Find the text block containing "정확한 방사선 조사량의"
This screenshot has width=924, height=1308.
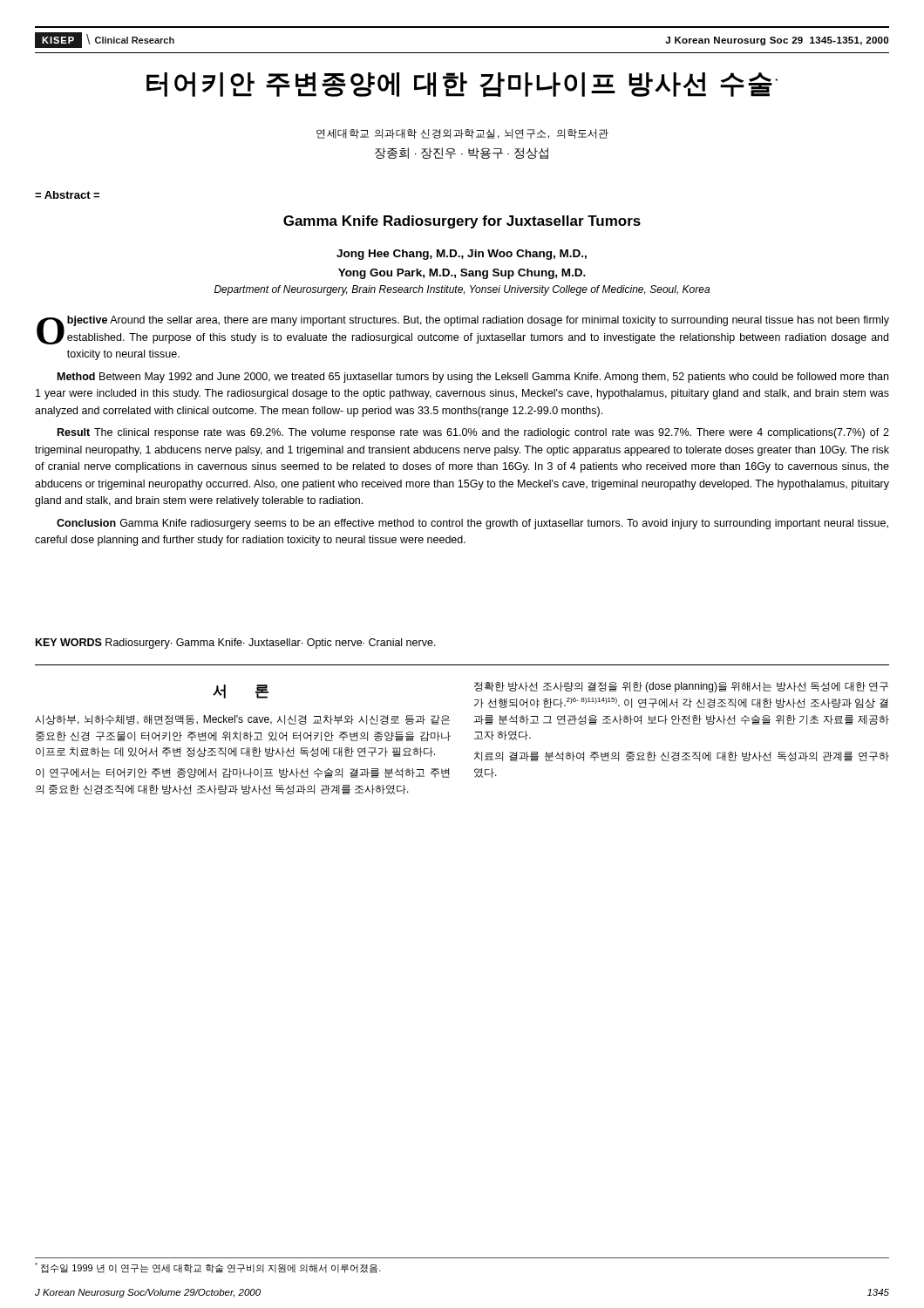tap(681, 730)
